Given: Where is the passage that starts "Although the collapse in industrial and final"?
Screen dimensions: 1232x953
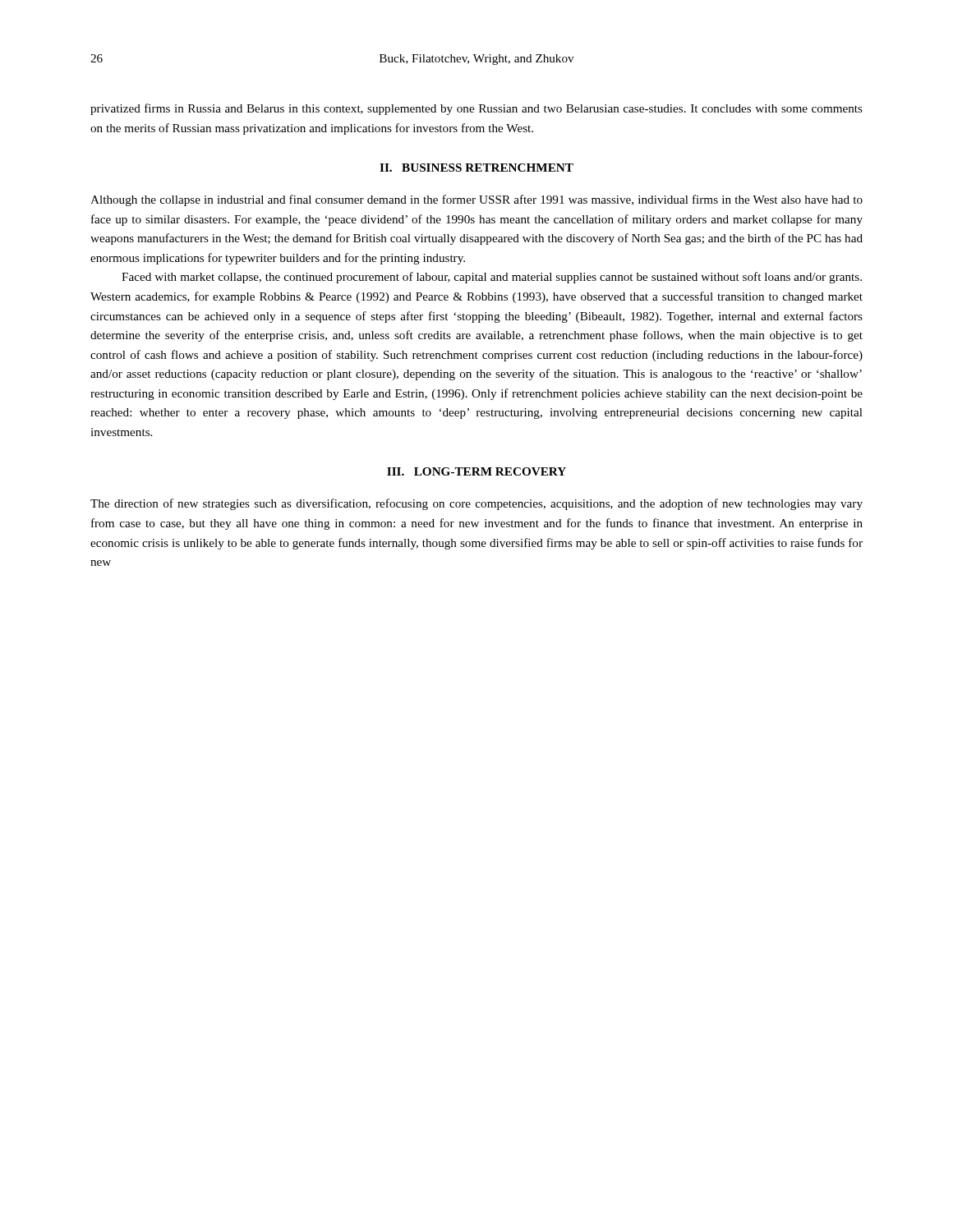Looking at the screenshot, I should (x=476, y=316).
